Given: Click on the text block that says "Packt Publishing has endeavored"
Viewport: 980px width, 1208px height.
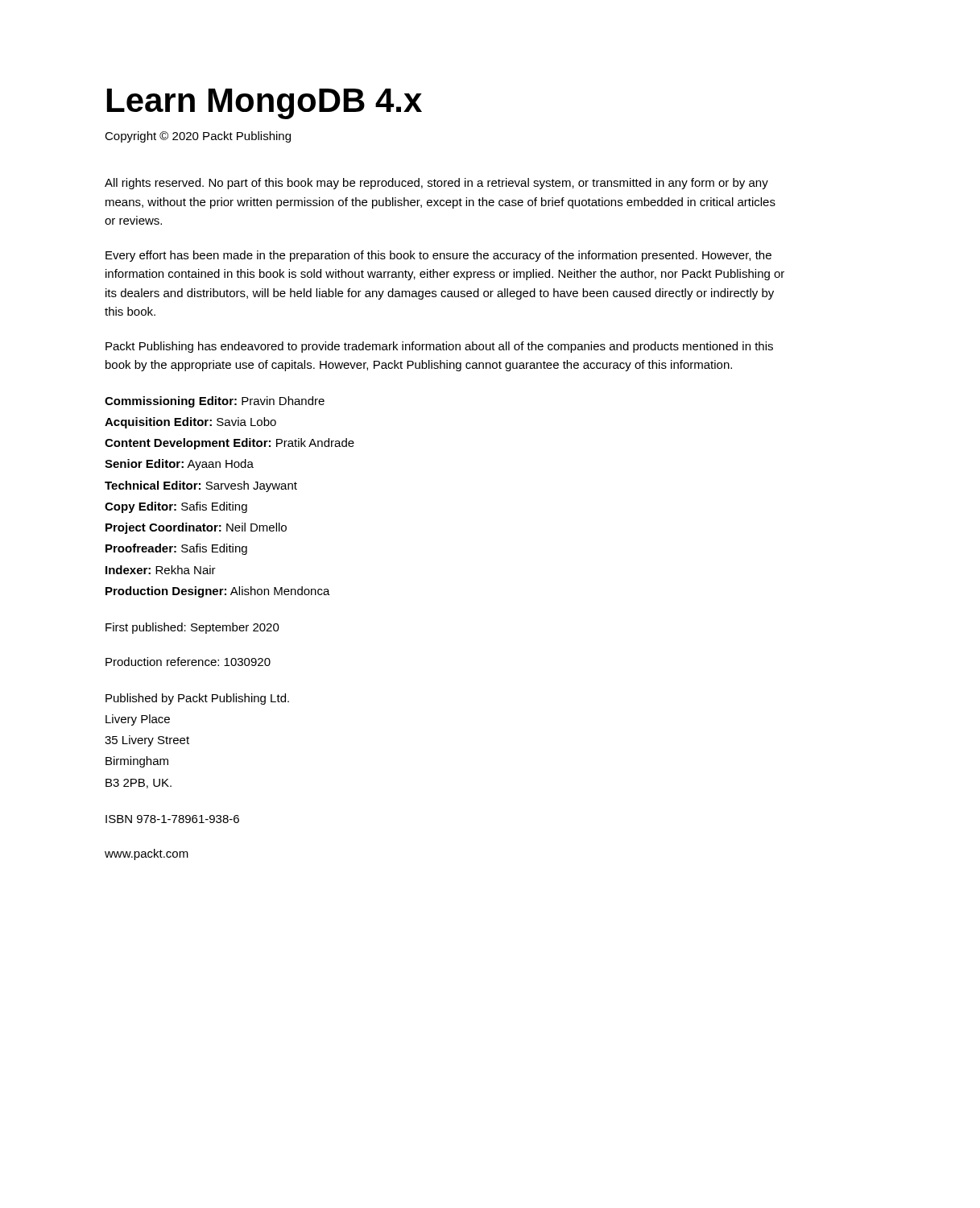Looking at the screenshot, I should pyautogui.click(x=447, y=356).
